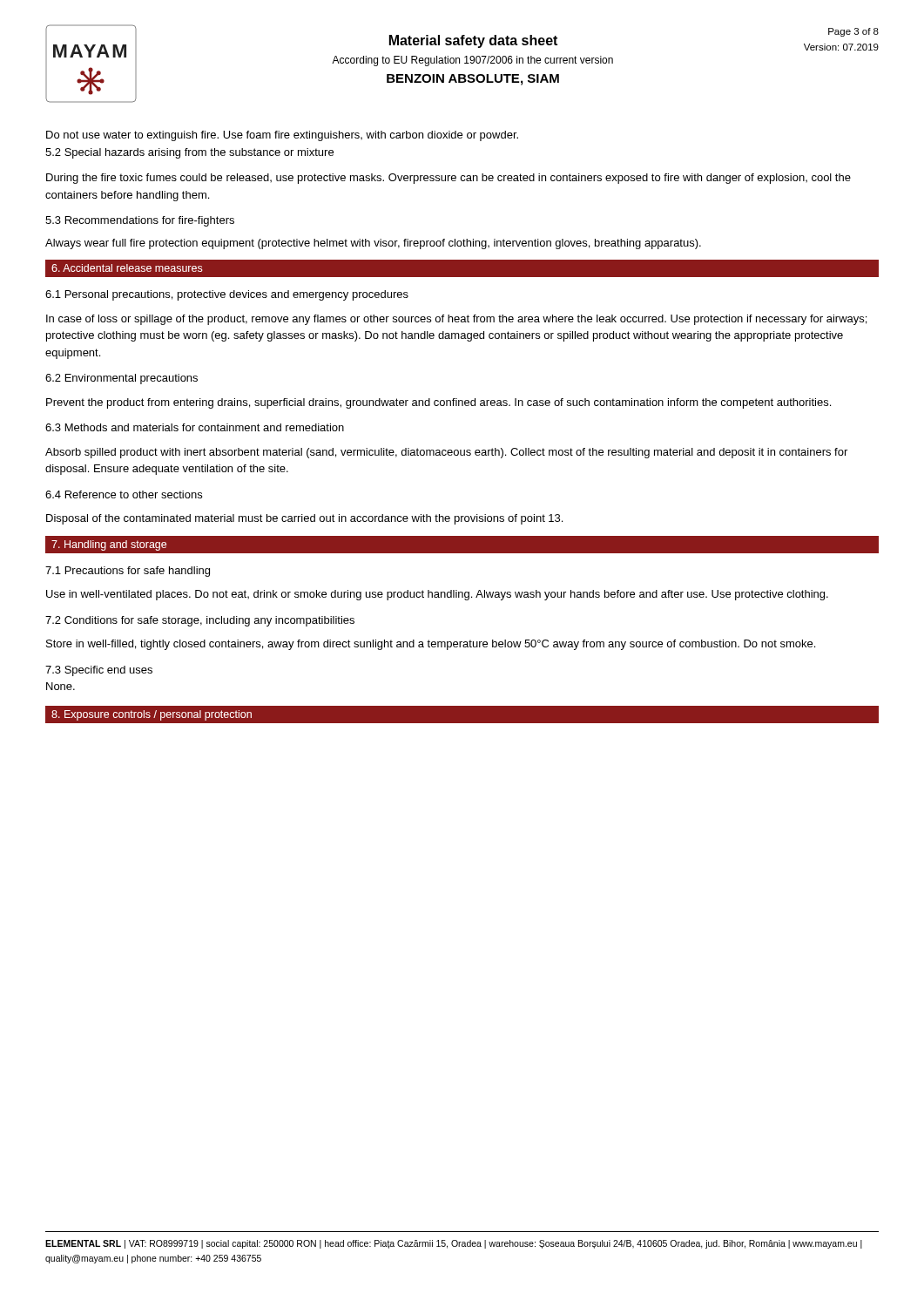Navigate to the element starting "3 Specific end"
The height and width of the screenshot is (1307, 924).
99,678
